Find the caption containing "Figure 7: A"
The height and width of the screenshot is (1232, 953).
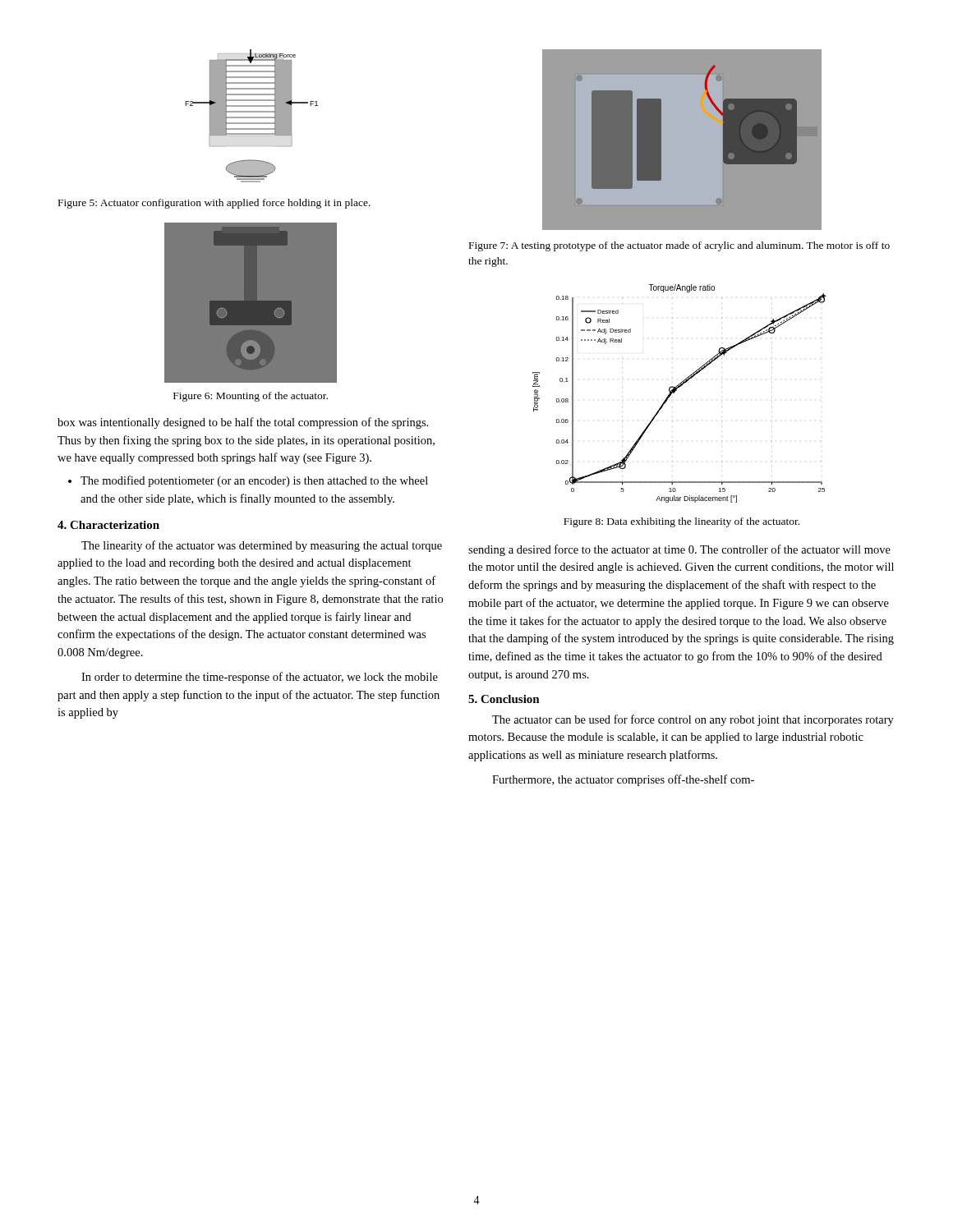[x=679, y=253]
